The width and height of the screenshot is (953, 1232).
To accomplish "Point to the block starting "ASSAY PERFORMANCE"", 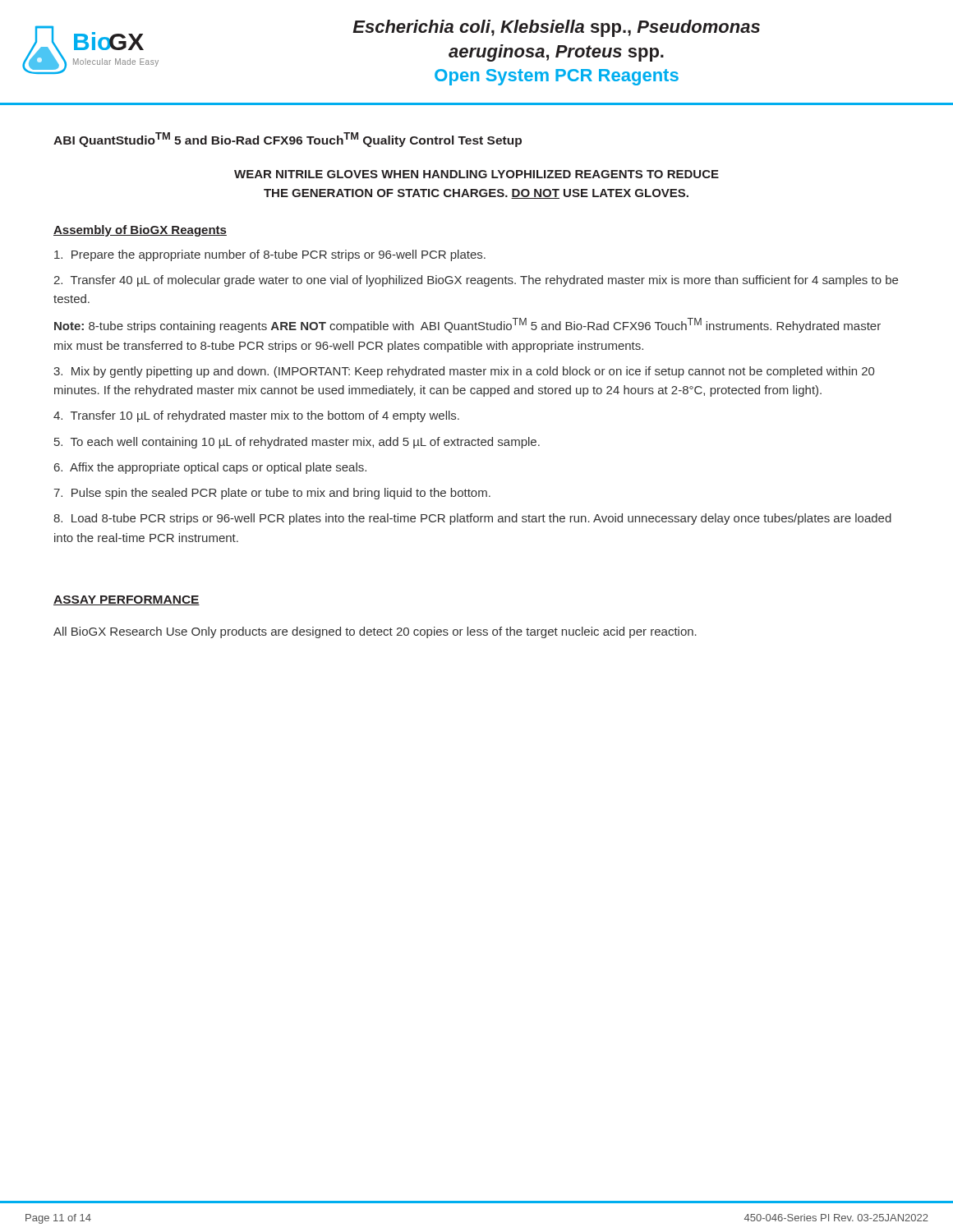I will pos(126,599).
